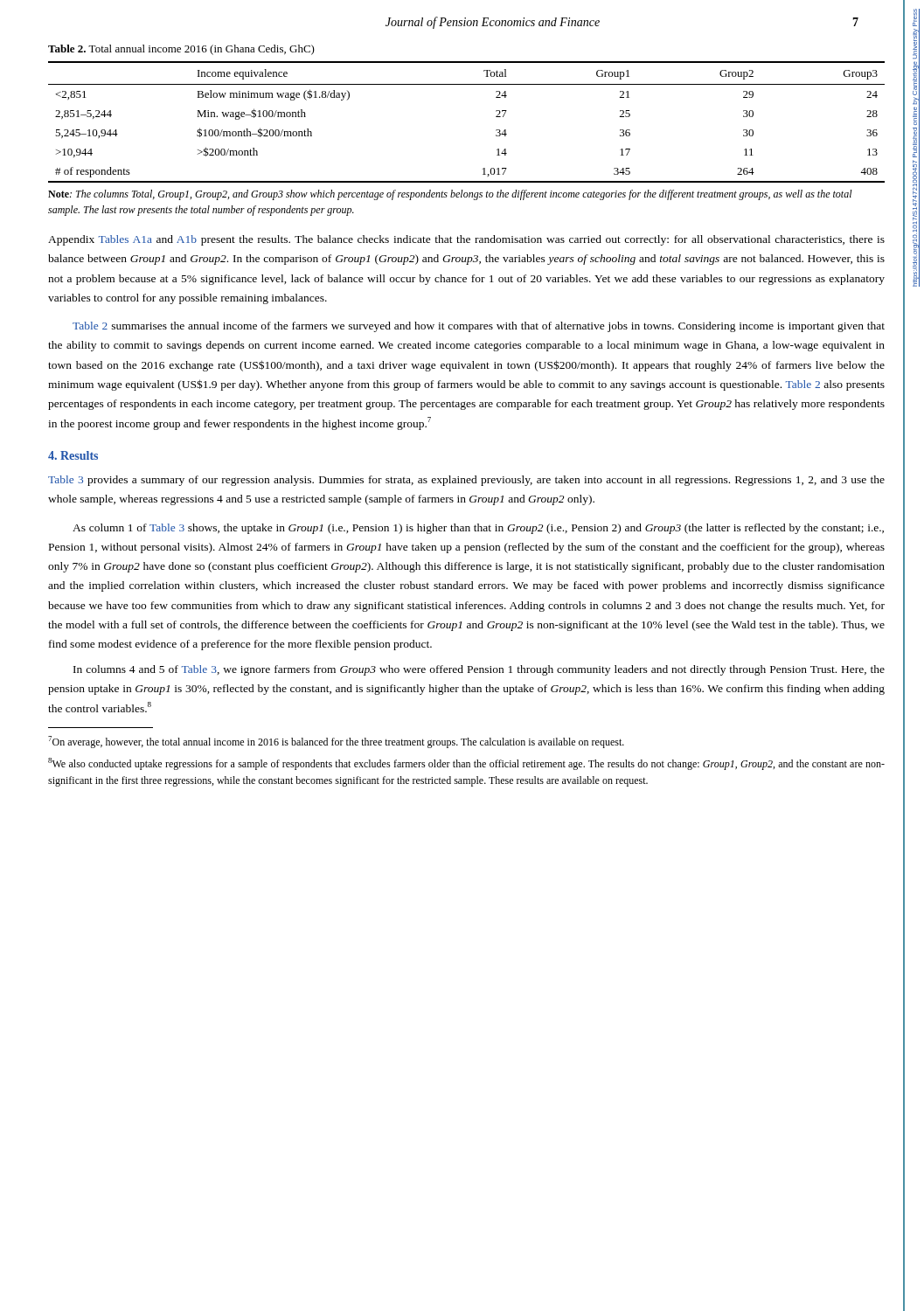This screenshot has height=1311, width=924.
Task: Locate a table
Action: [x=466, y=122]
